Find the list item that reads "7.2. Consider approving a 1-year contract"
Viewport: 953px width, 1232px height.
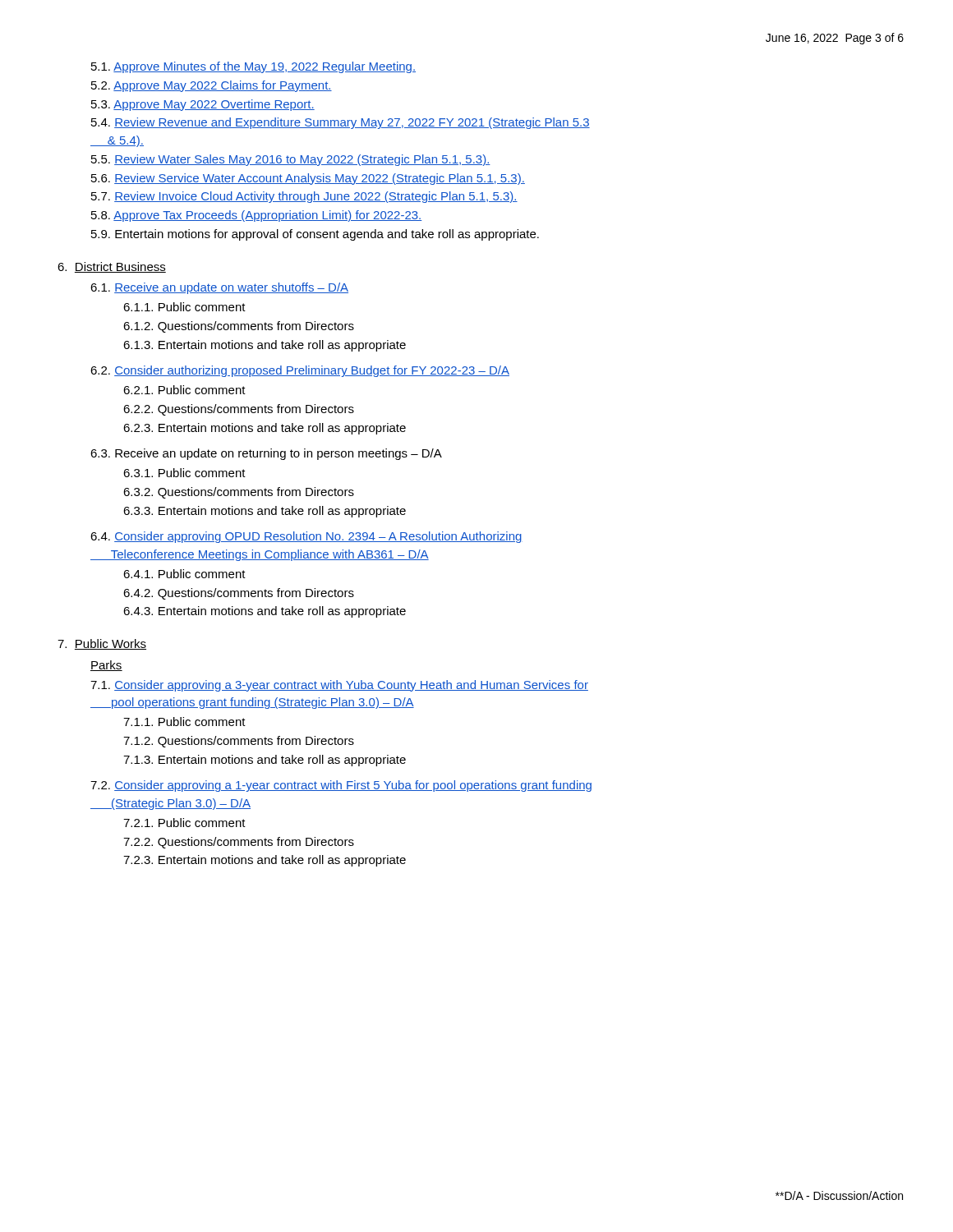click(x=341, y=794)
